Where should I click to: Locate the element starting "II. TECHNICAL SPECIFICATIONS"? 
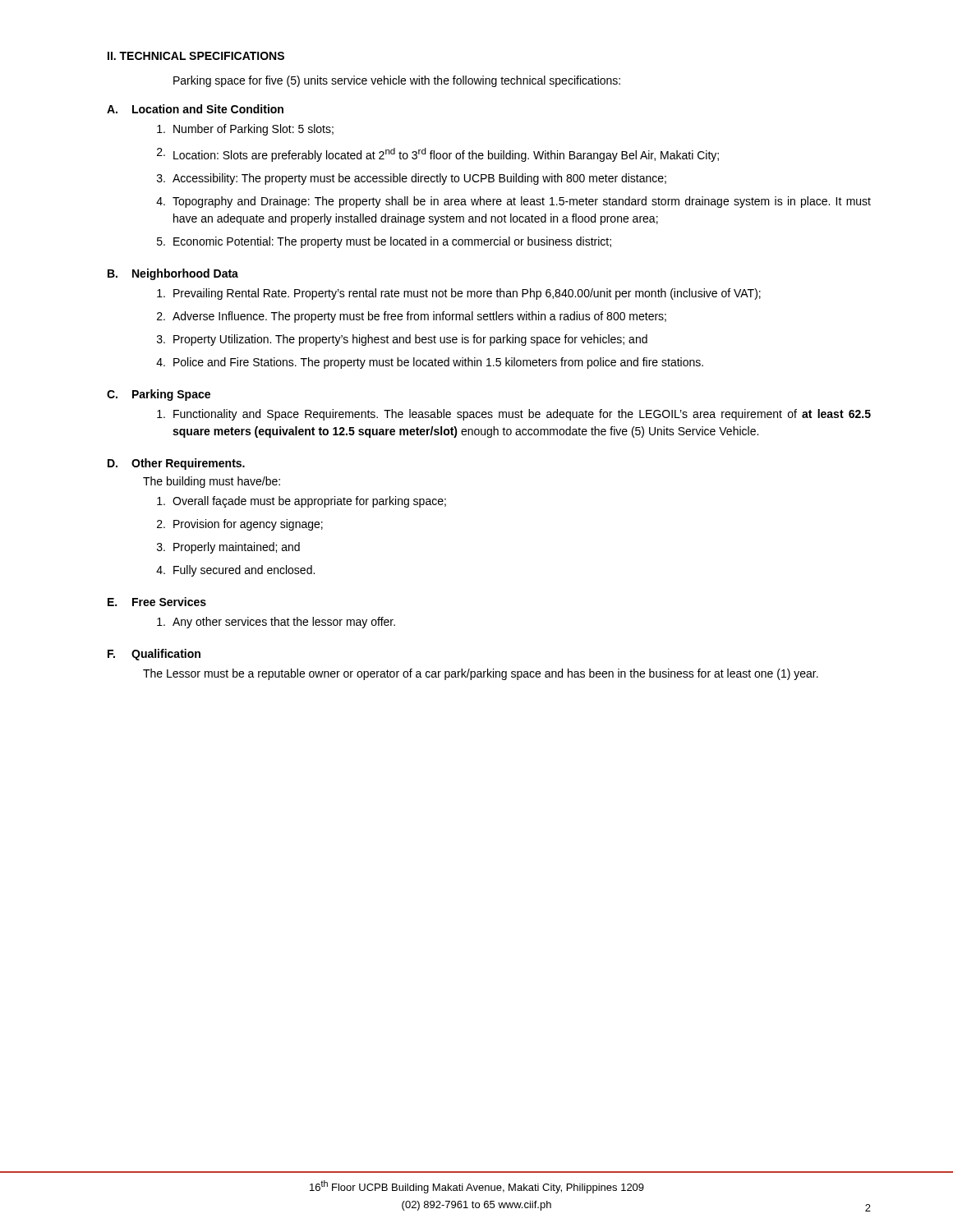[x=196, y=56]
